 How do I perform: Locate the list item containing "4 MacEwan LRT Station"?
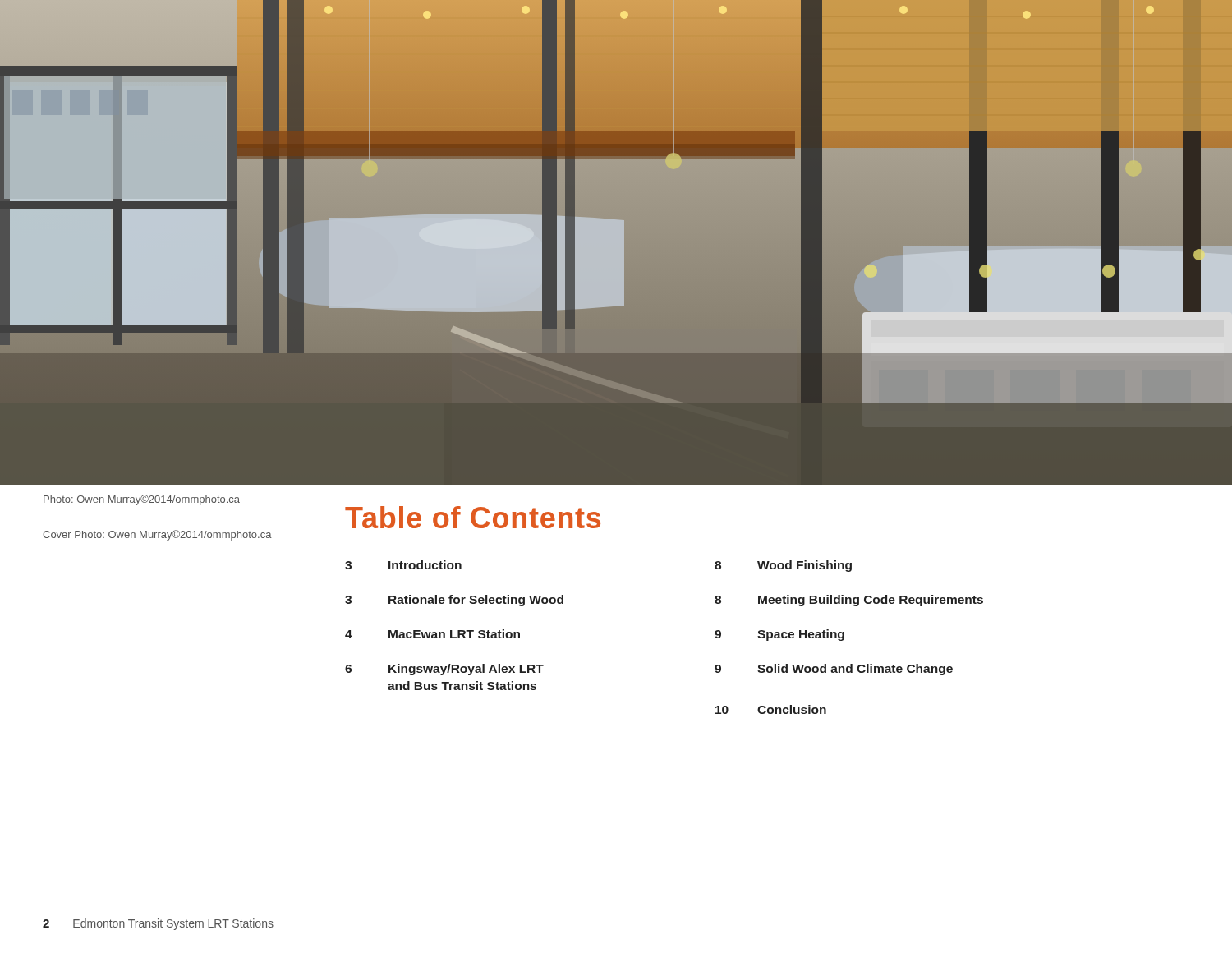pos(433,635)
